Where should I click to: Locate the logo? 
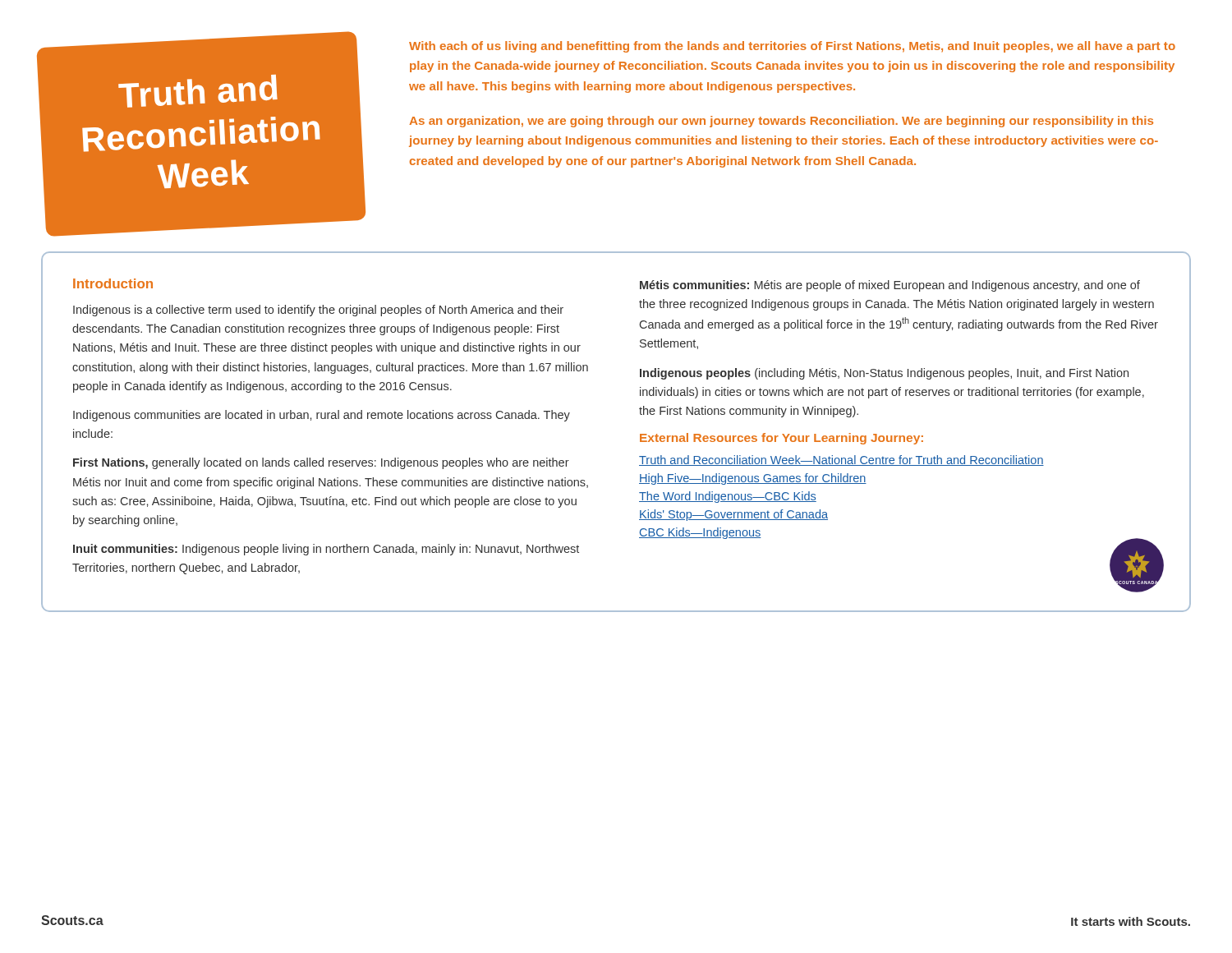point(1137,567)
